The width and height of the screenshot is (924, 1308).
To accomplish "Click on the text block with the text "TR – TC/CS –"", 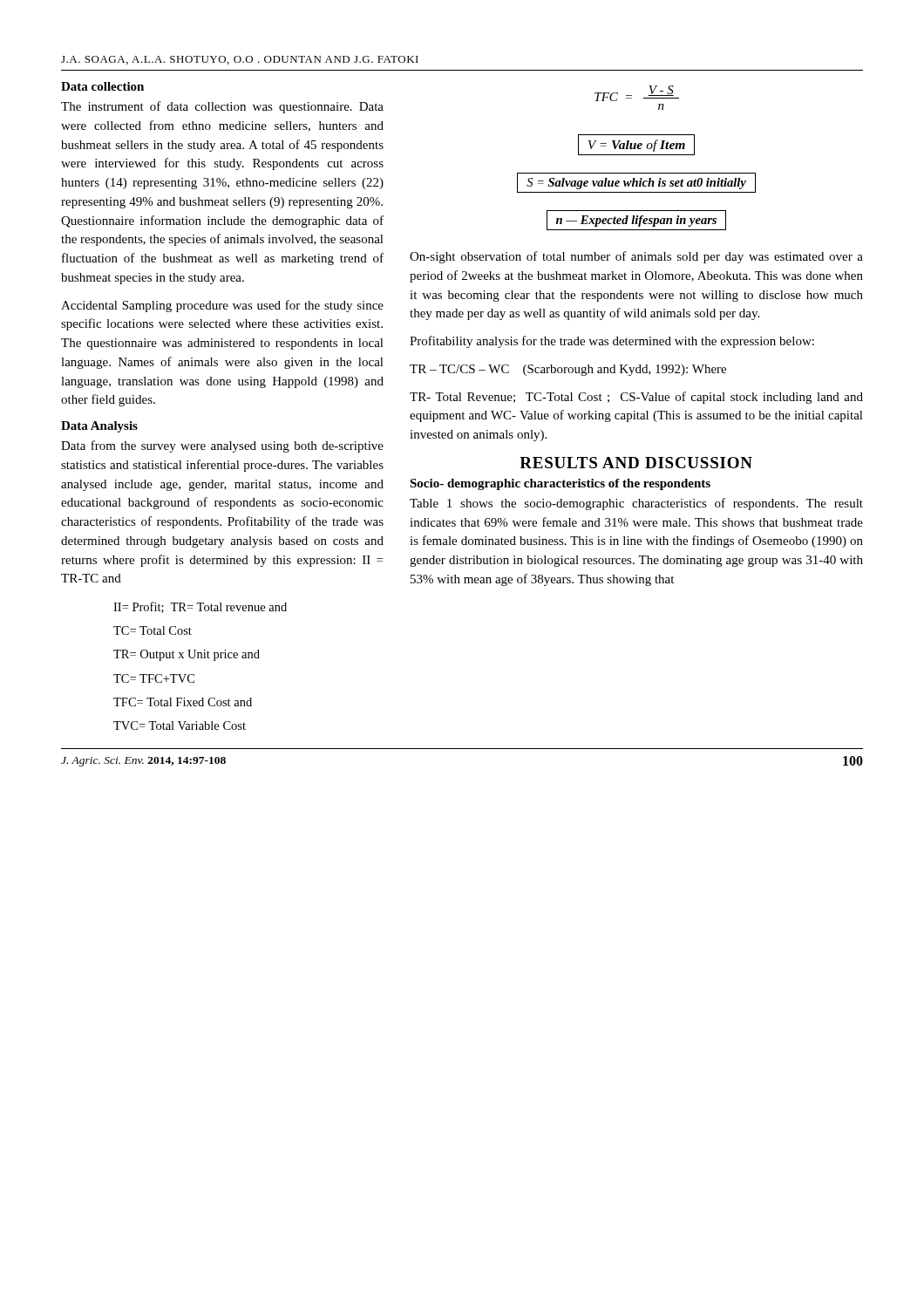I will tap(636, 369).
